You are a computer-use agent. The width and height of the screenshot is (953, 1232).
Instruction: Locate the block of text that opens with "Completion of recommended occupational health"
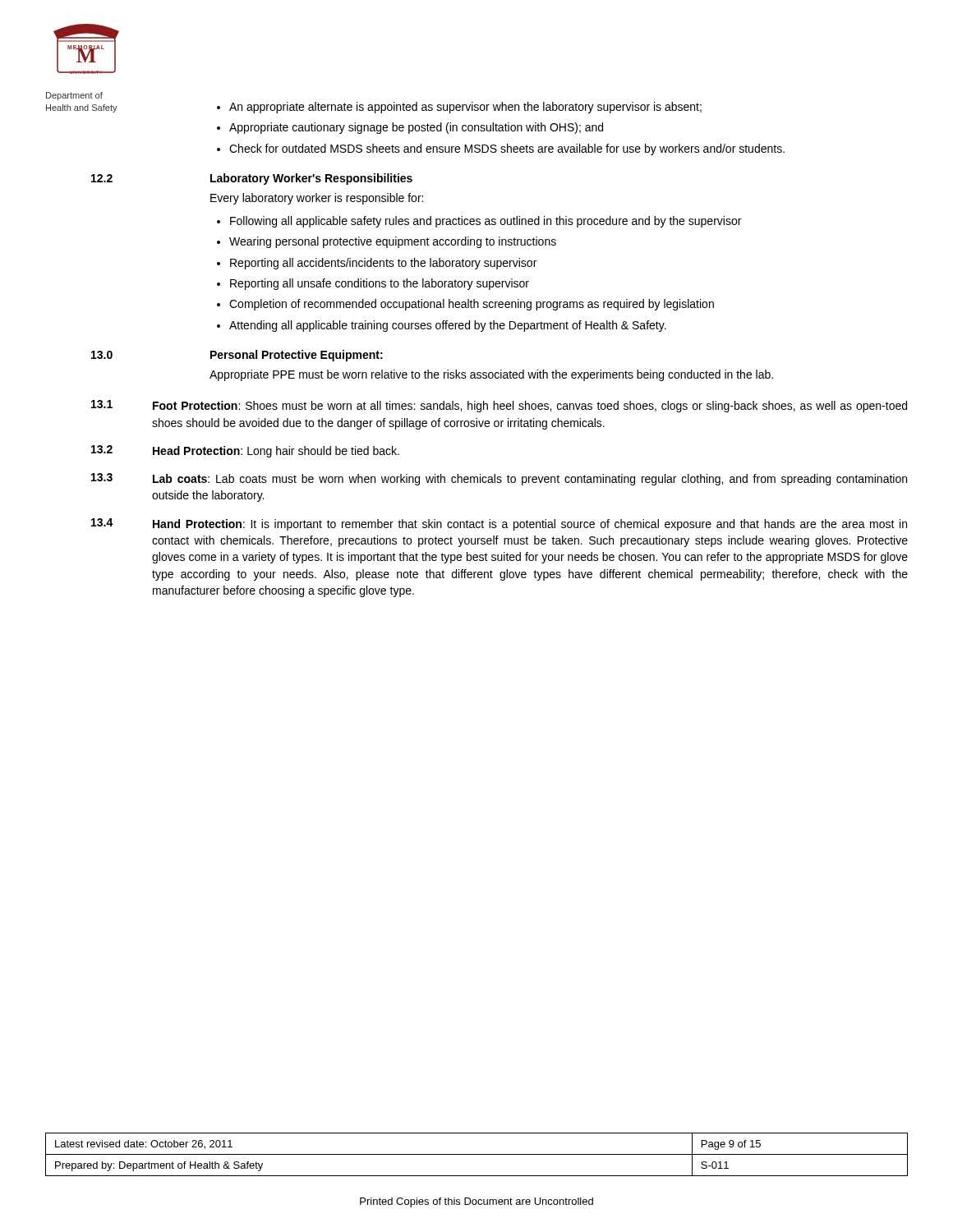coord(472,304)
